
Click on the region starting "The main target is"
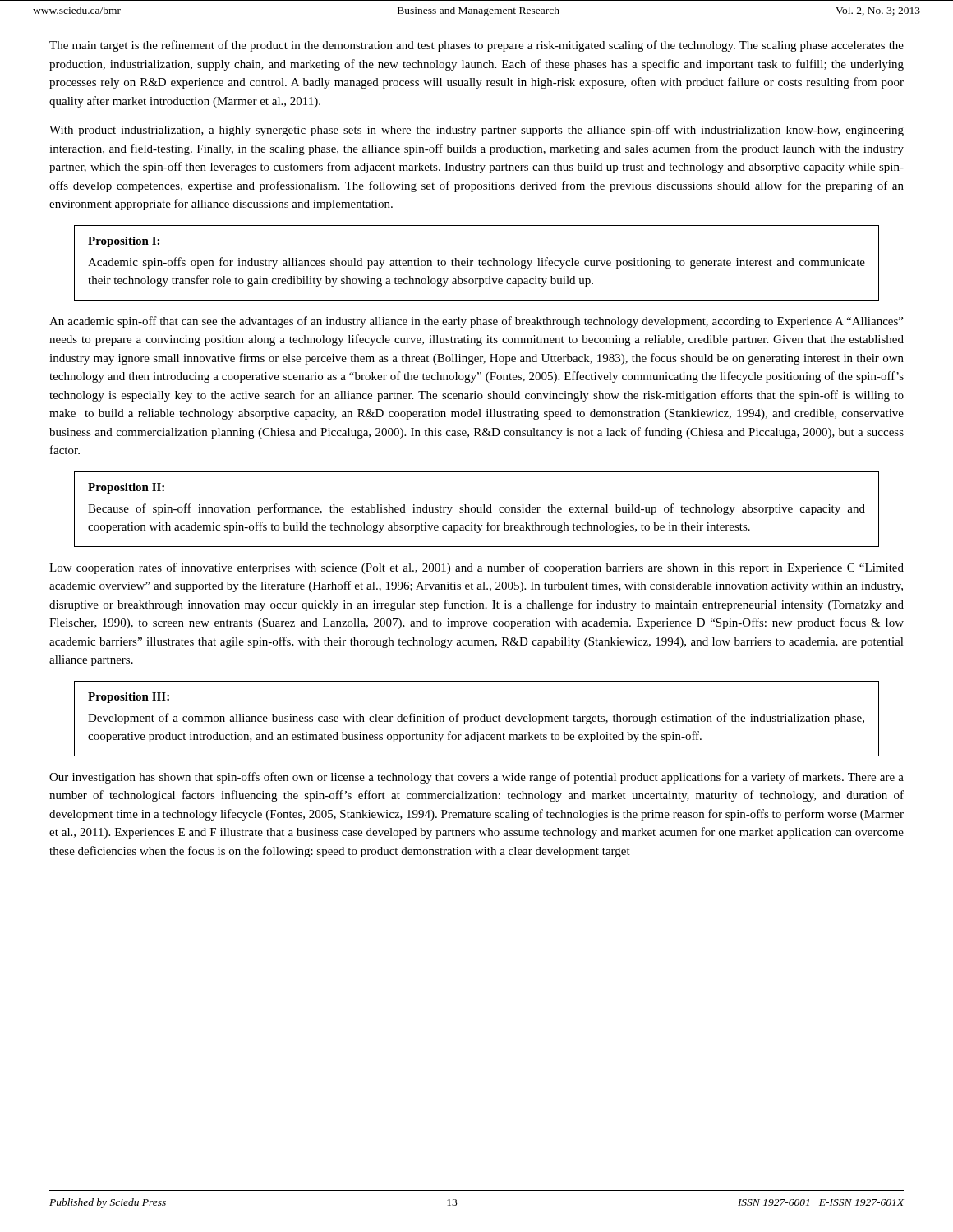pos(476,73)
